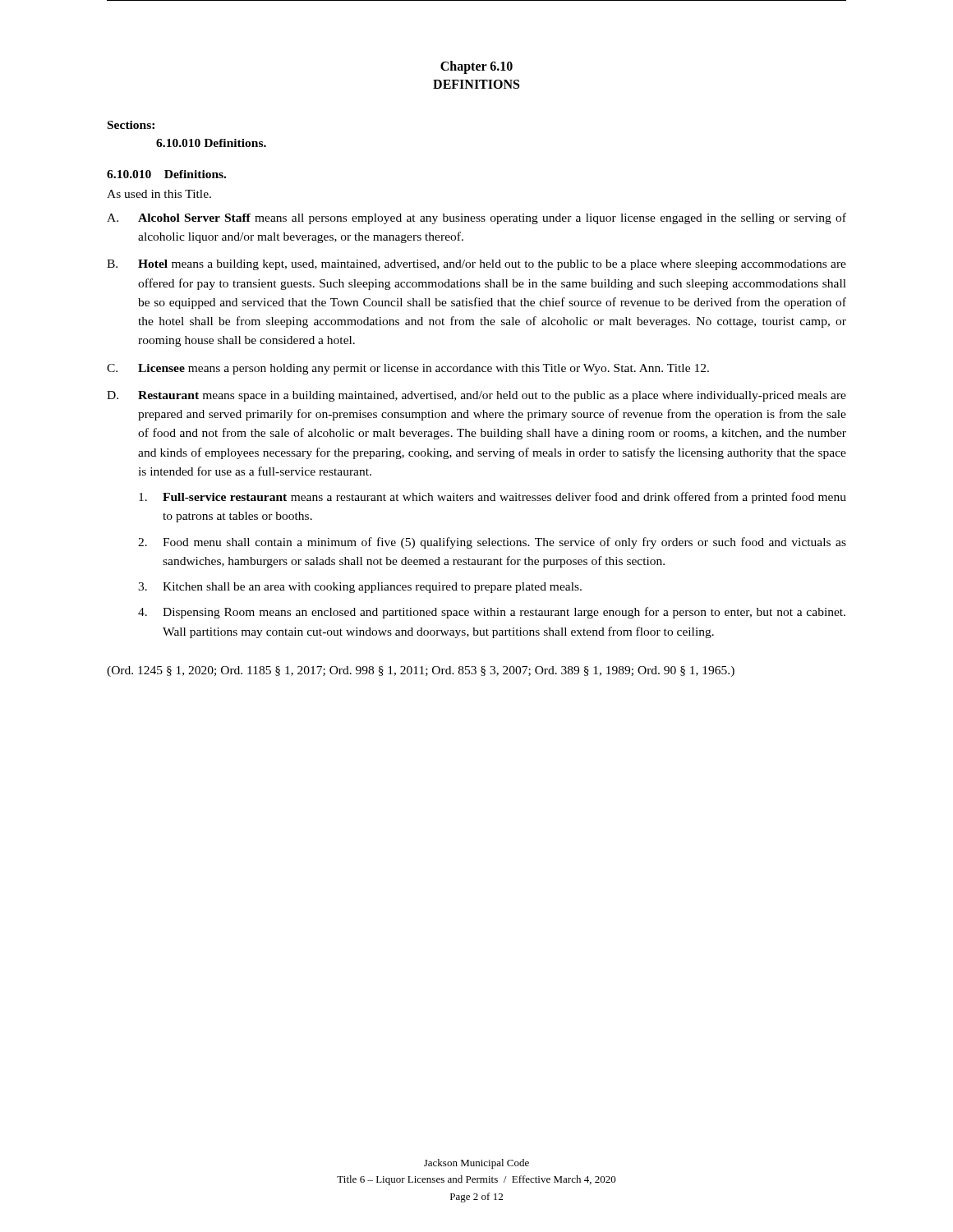The image size is (953, 1232).
Task: Navigate to the region starting "C. Licensee means a person holding"
Action: [x=476, y=367]
